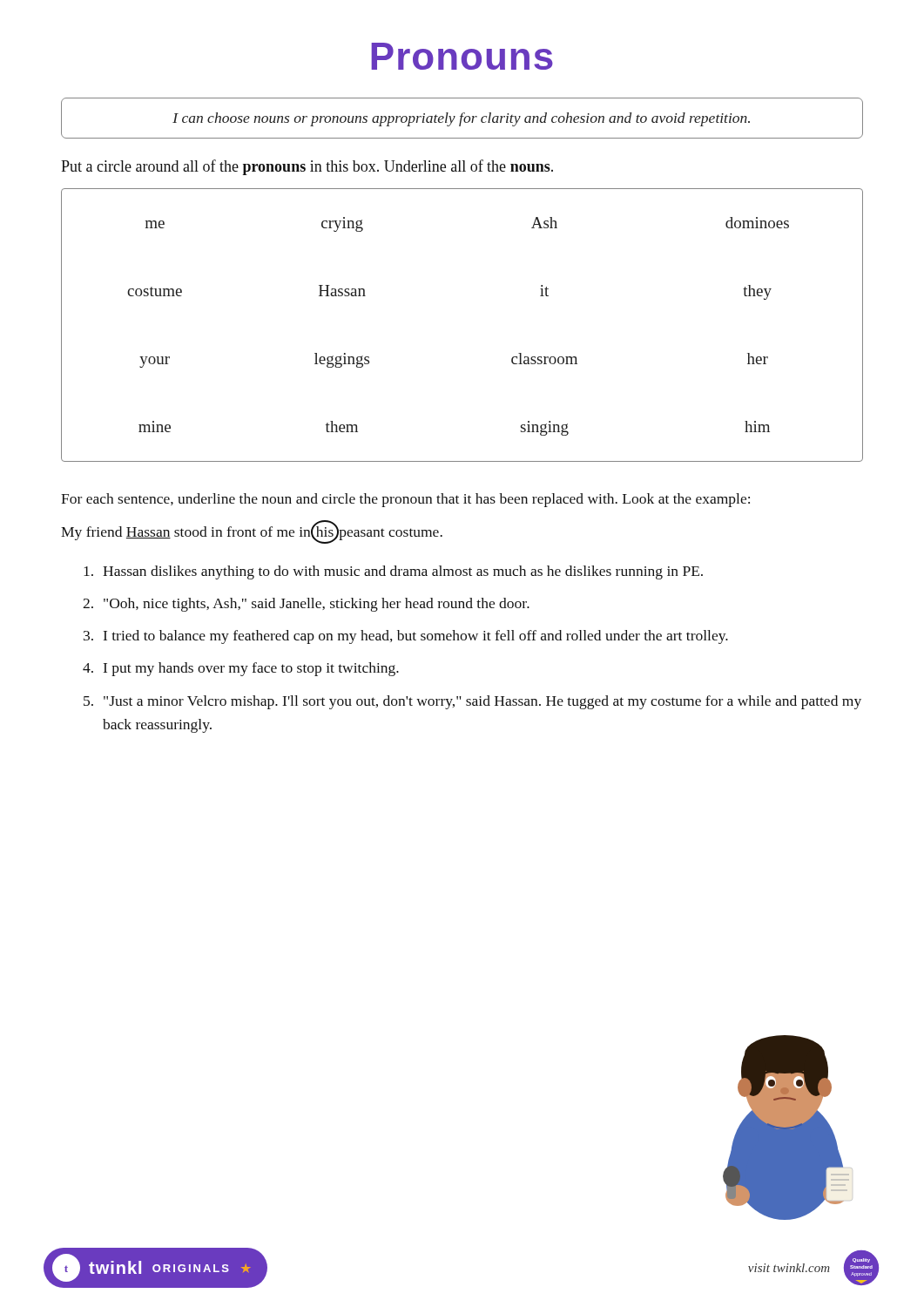The image size is (924, 1307).
Task: Locate the passage starting "2. "Ooh, nice tights, Ash," said"
Action: click(x=462, y=604)
